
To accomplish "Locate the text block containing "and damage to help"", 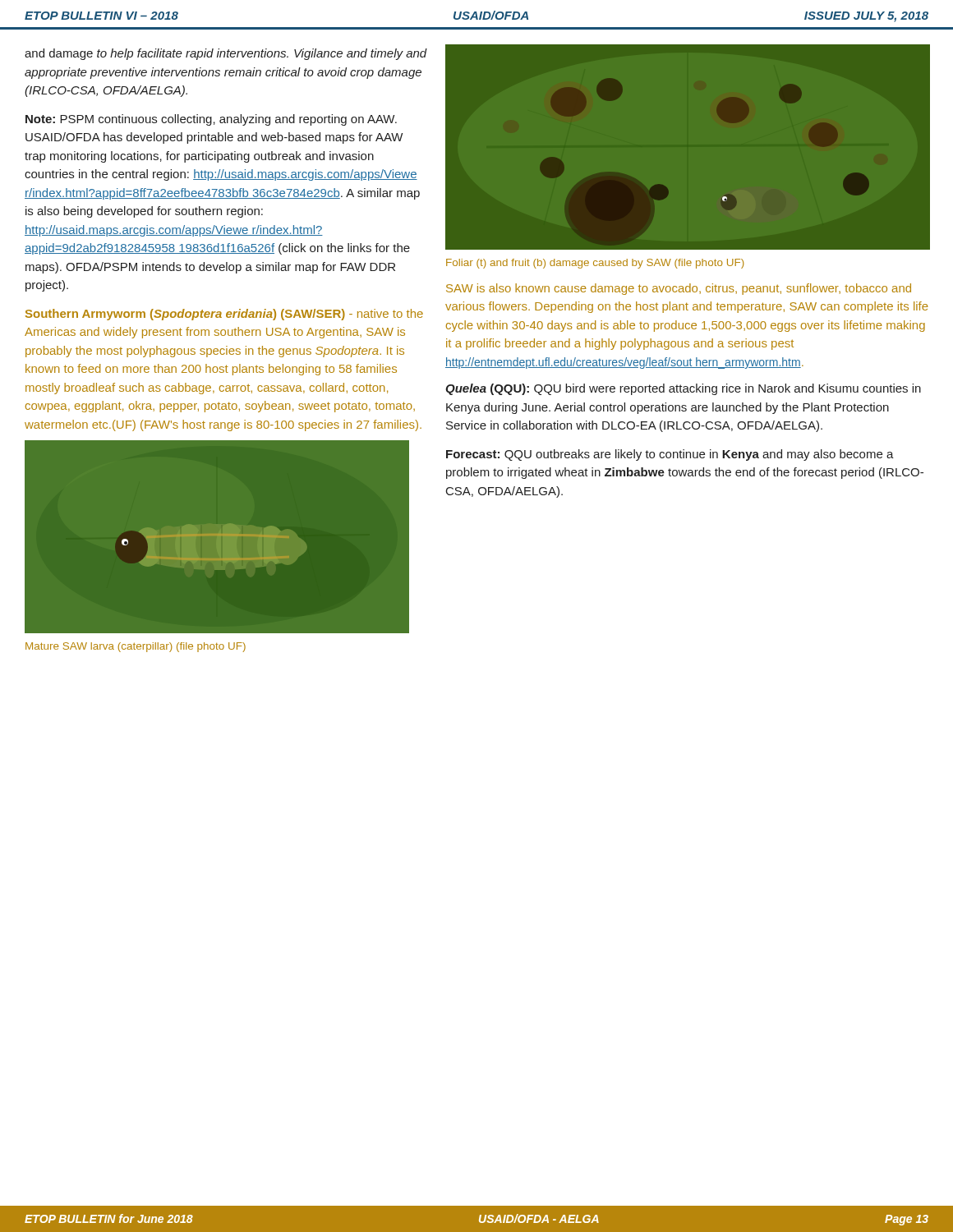I will (226, 71).
